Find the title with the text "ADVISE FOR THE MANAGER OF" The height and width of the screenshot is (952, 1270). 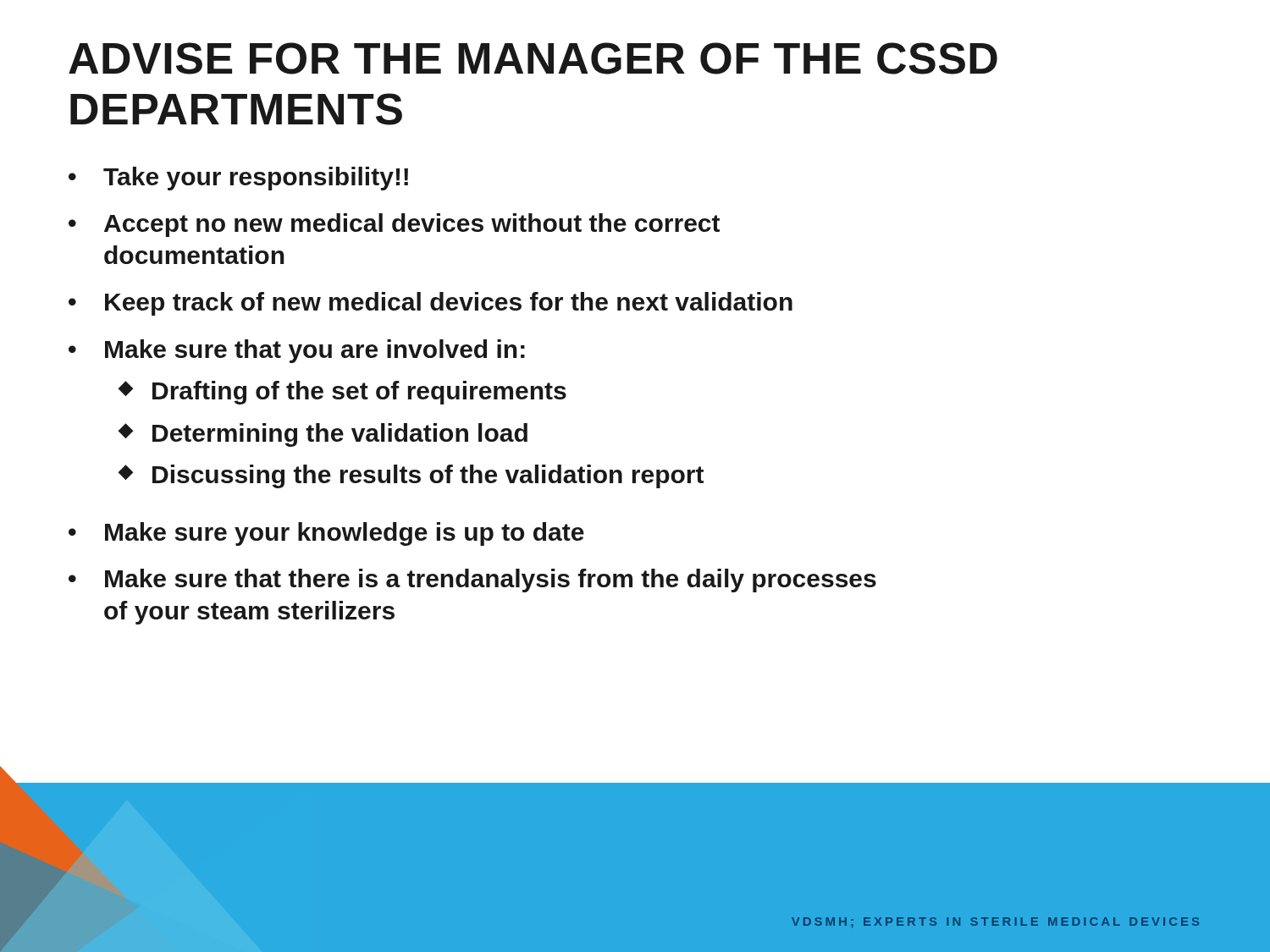[x=626, y=84]
